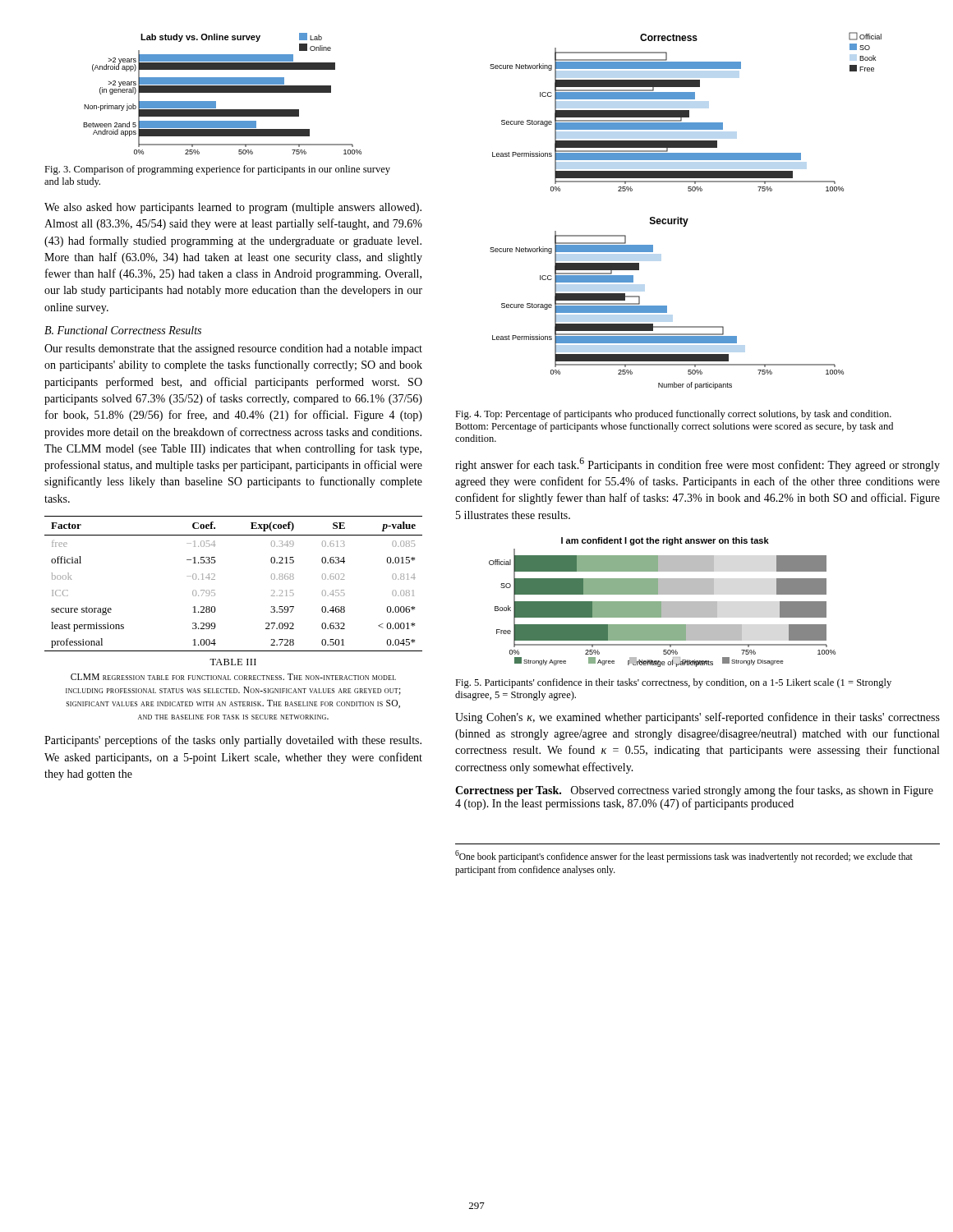
Task: Point to the text block starting "TABLE III CLMM regression table"
Action: click(x=233, y=690)
